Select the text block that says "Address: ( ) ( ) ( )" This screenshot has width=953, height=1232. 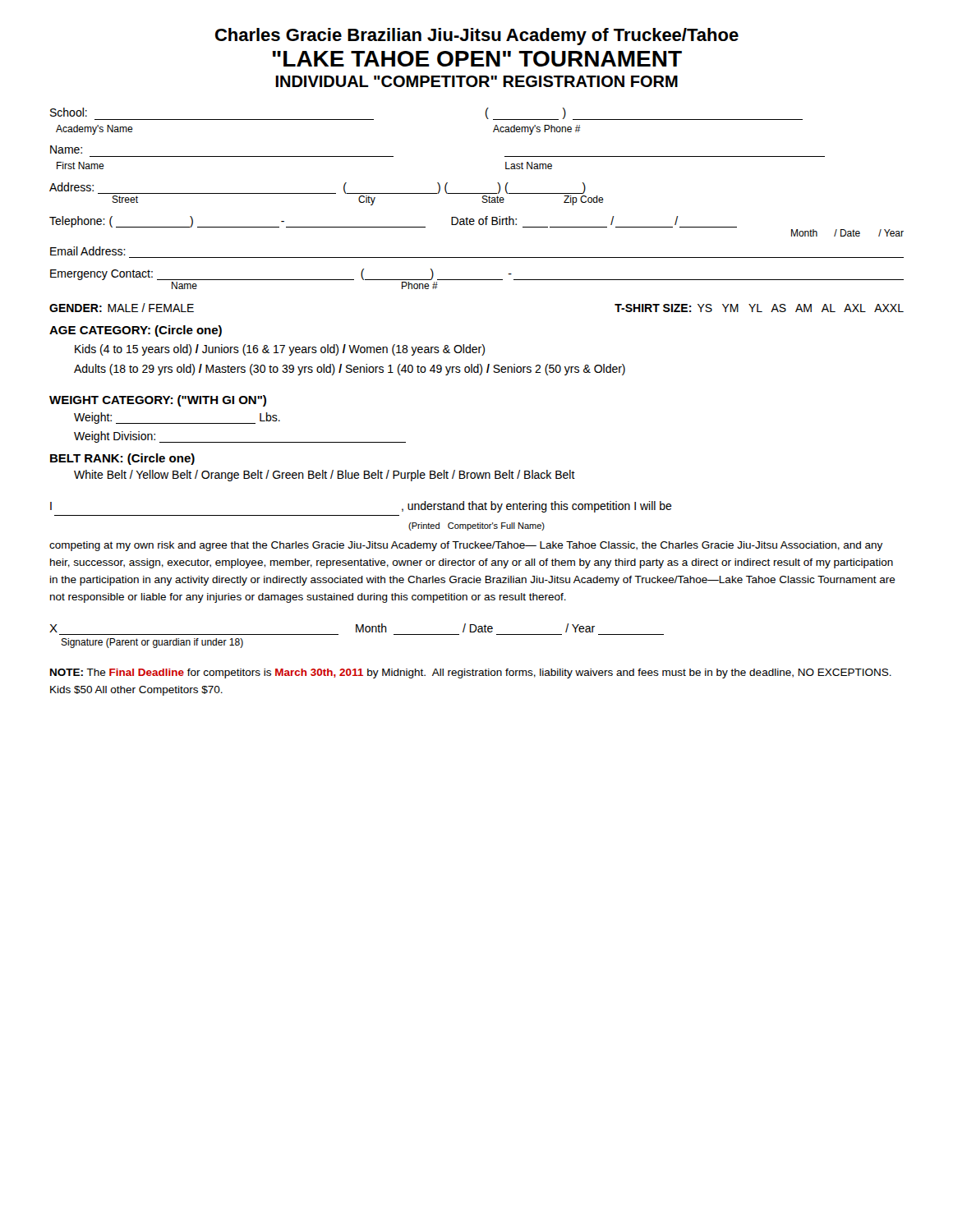click(476, 193)
